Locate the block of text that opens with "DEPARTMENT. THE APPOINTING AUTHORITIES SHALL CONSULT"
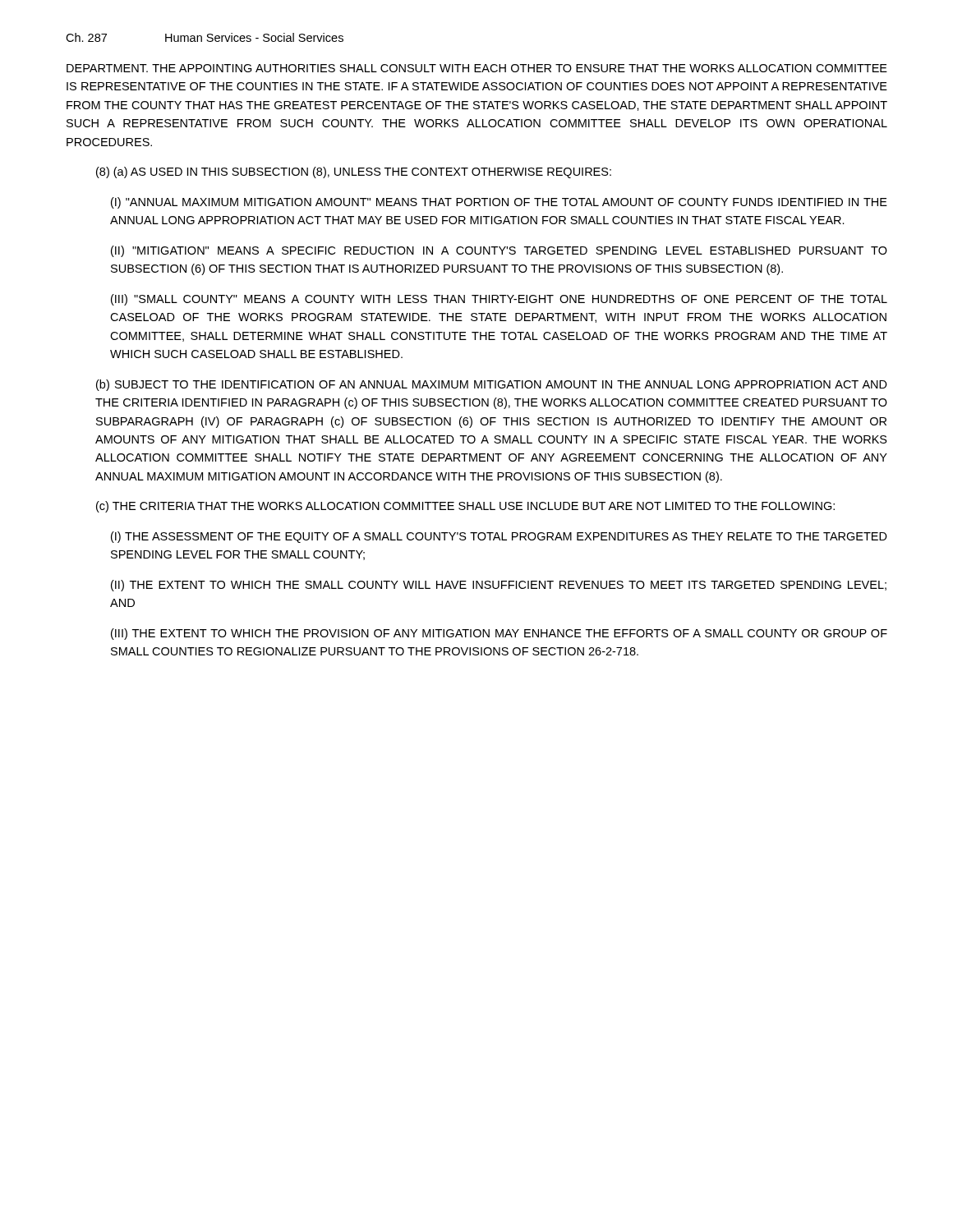The width and height of the screenshot is (953, 1232). click(476, 105)
